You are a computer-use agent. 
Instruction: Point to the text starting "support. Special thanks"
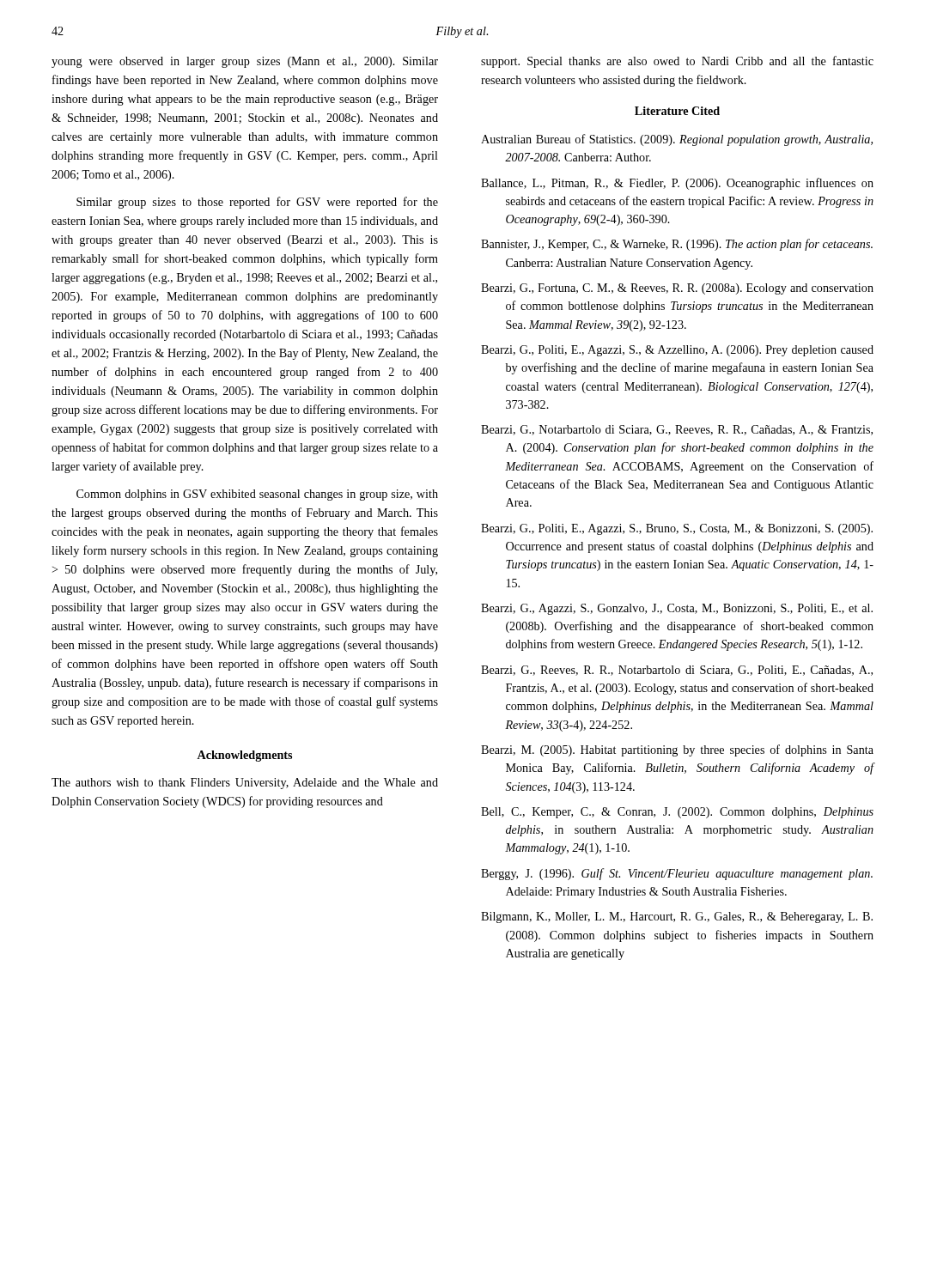coord(677,70)
